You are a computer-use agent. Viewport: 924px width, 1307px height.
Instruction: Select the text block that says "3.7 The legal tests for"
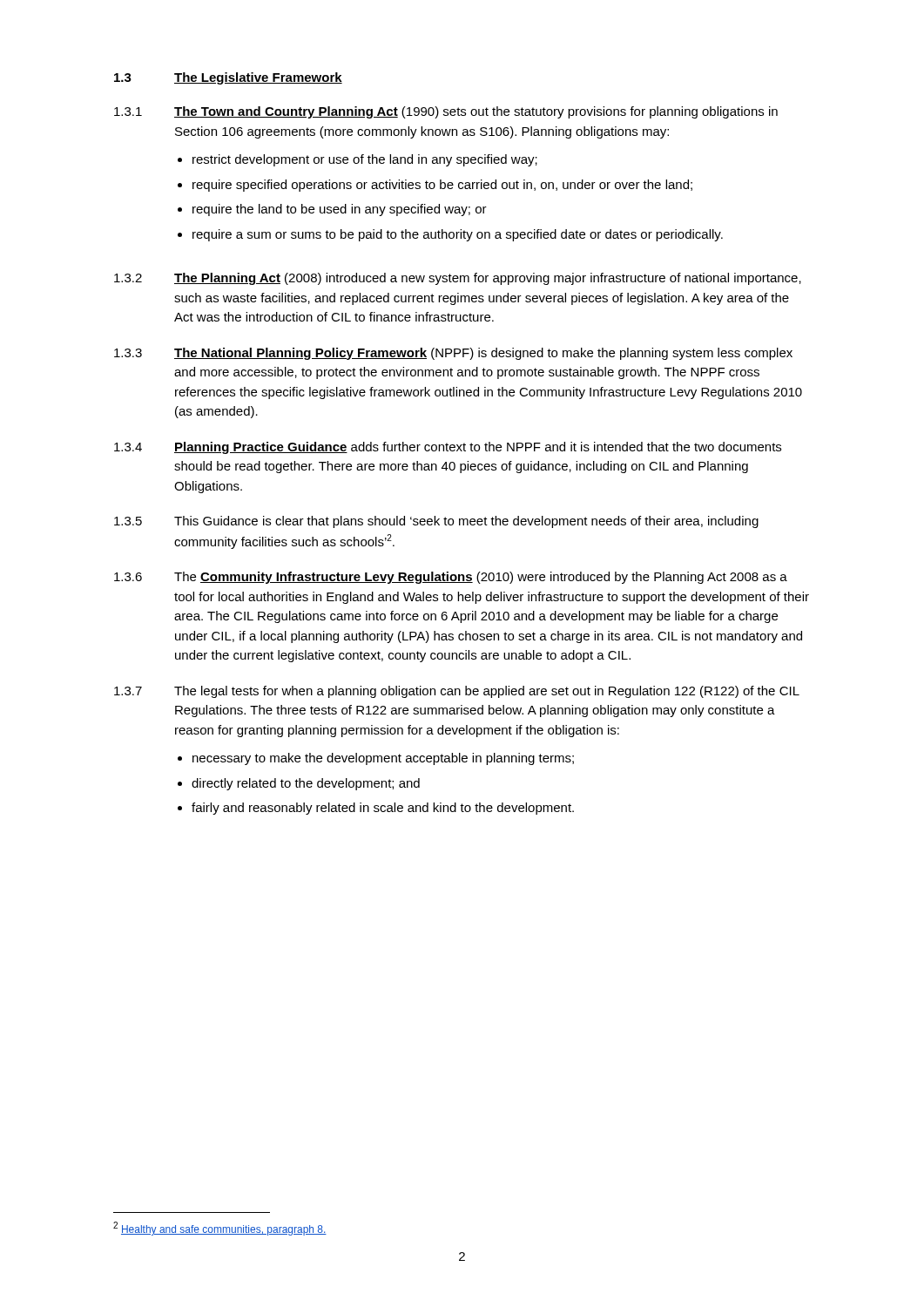click(462, 754)
